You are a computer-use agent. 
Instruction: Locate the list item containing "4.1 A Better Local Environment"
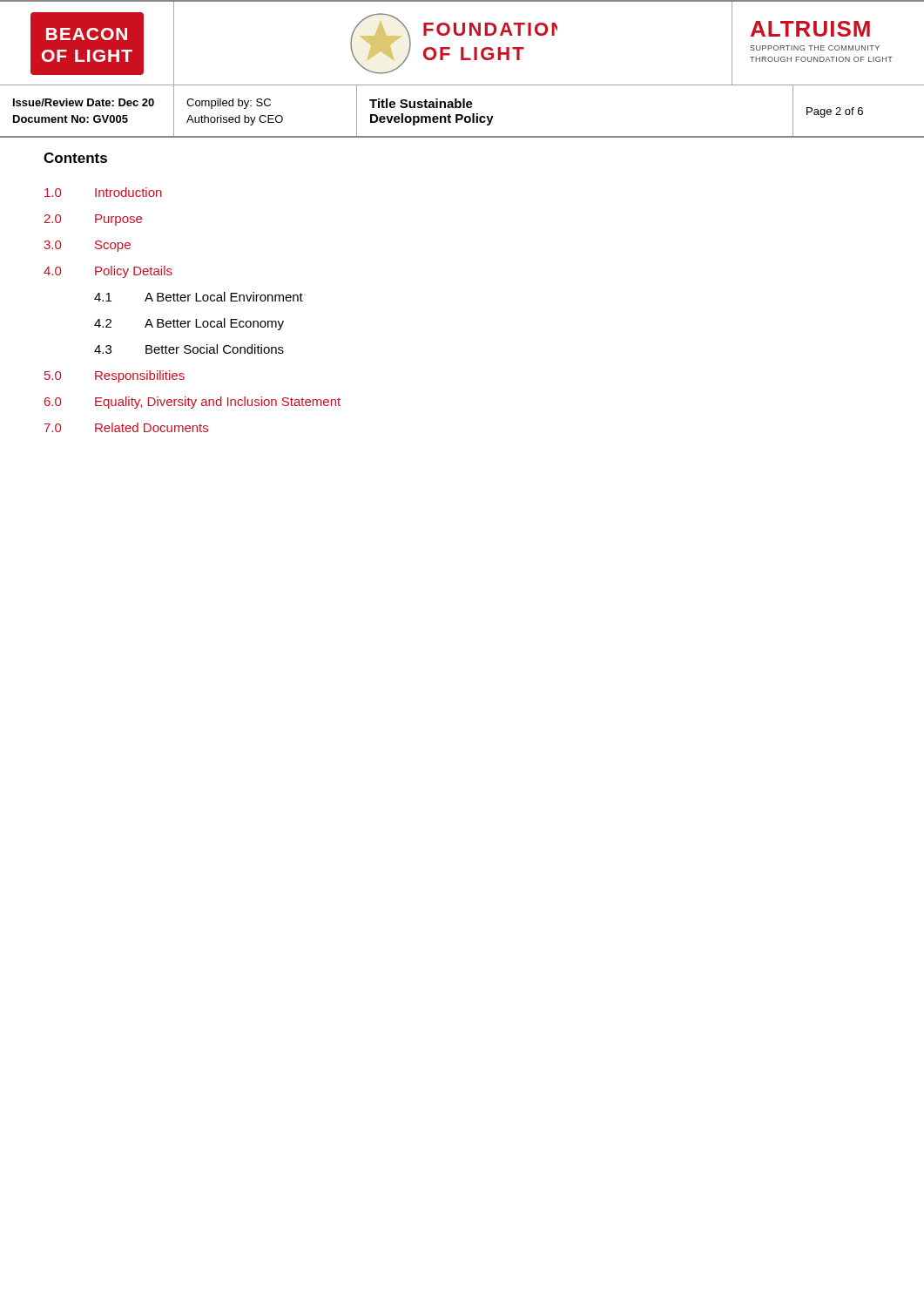point(198,297)
